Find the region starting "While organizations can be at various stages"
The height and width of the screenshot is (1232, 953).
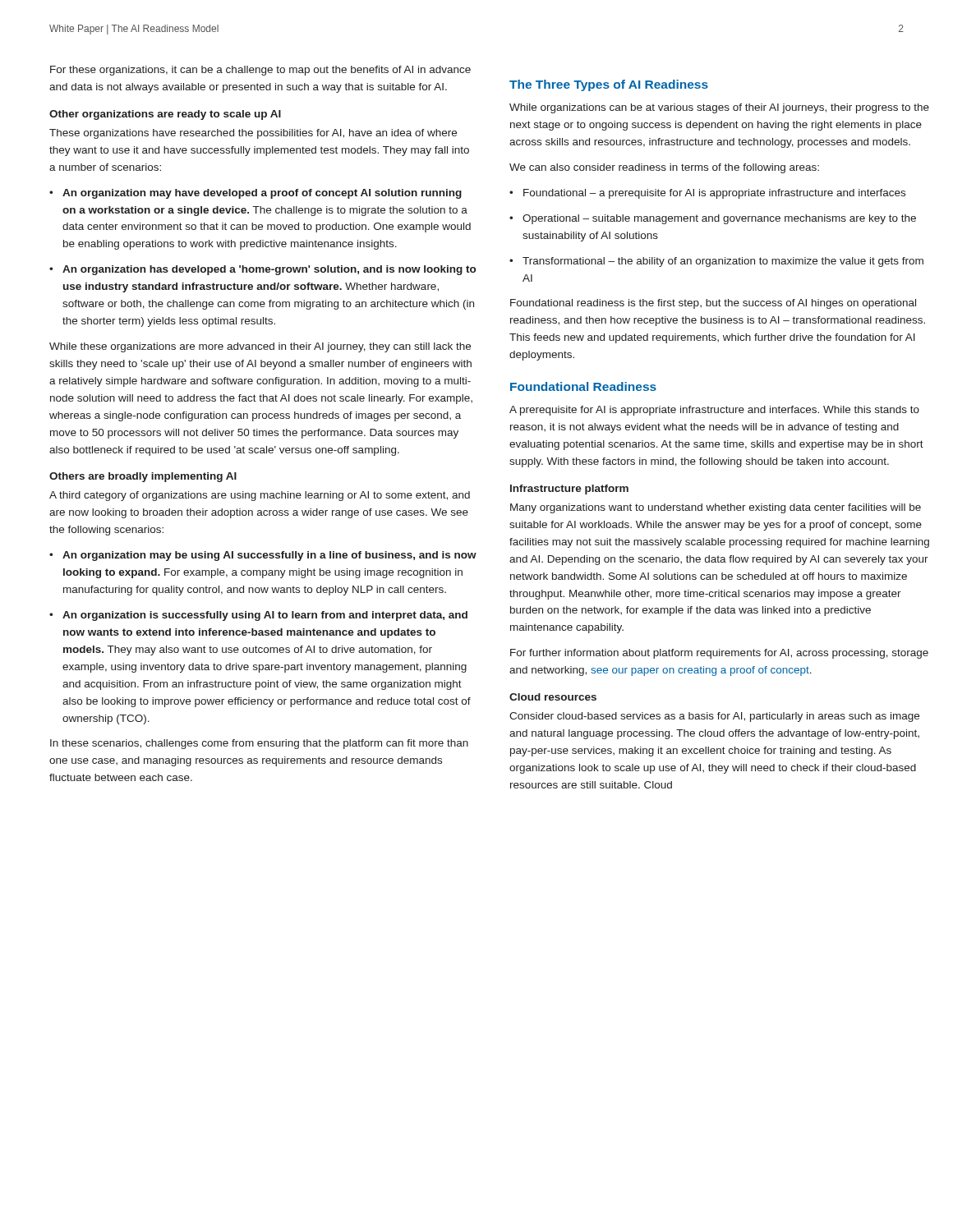click(723, 125)
